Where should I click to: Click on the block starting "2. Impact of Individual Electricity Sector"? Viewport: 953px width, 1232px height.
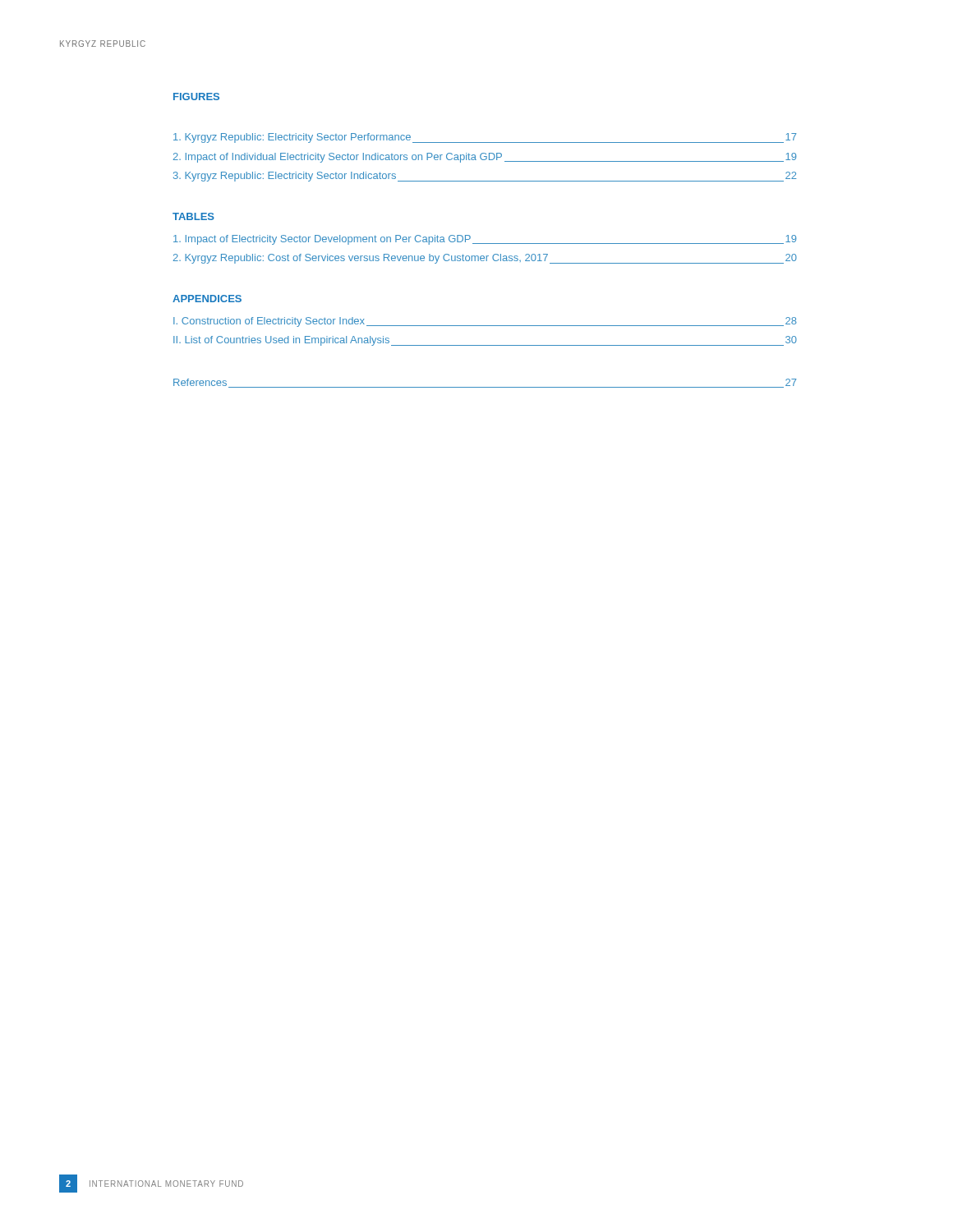[x=485, y=156]
